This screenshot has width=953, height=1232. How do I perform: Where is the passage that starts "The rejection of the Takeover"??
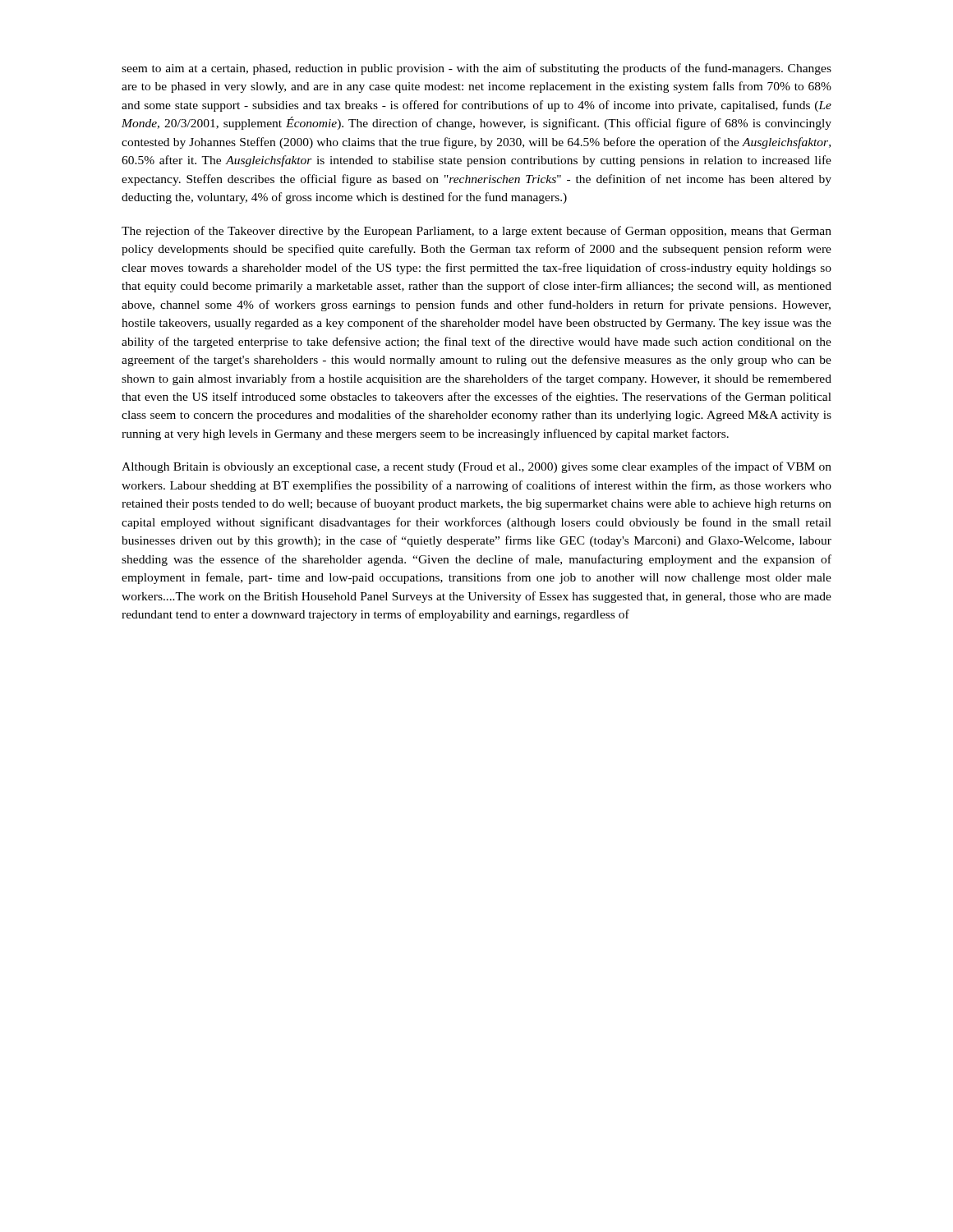point(476,332)
